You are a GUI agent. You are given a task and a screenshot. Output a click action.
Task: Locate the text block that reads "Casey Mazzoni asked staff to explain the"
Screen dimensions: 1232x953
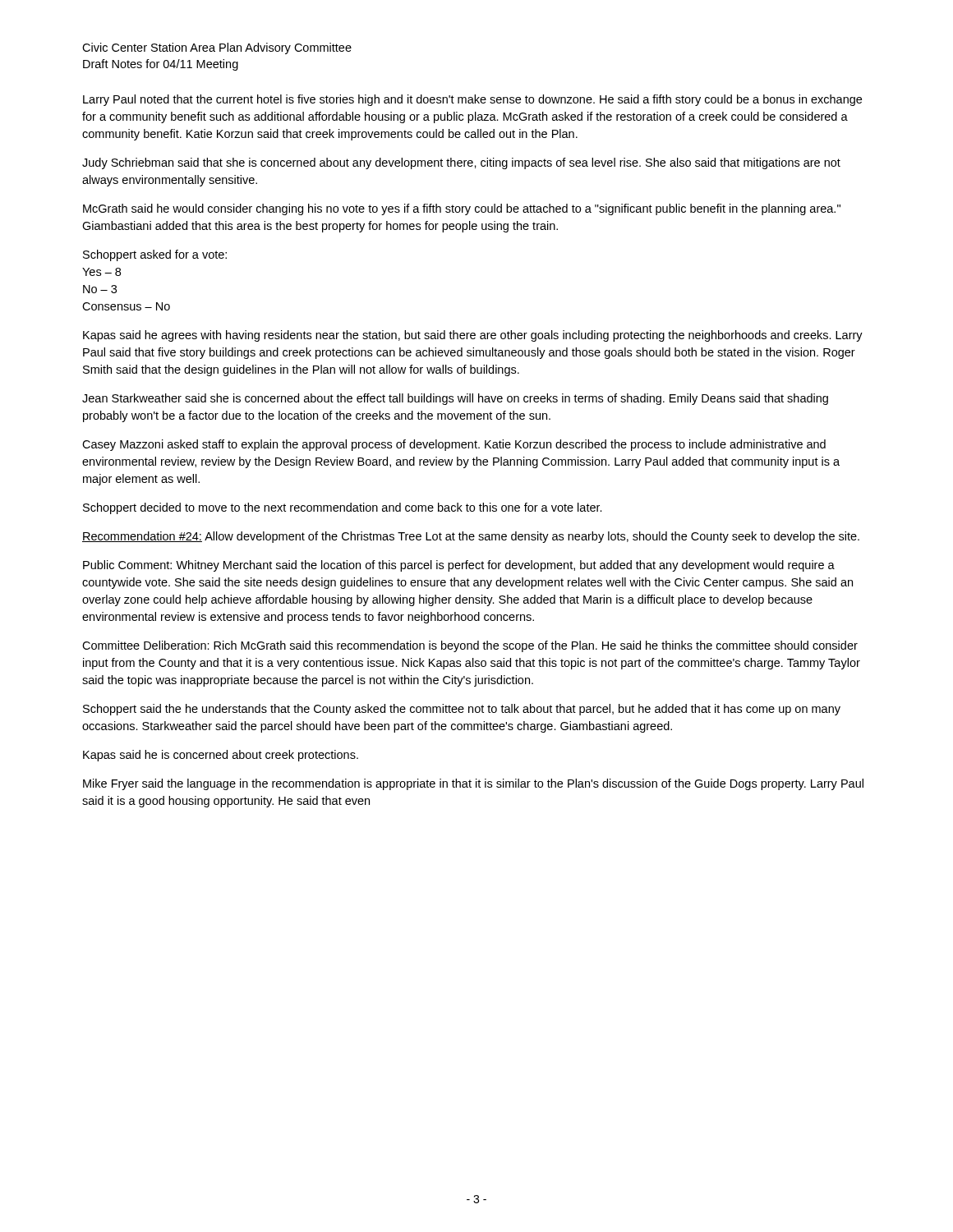[476, 462]
